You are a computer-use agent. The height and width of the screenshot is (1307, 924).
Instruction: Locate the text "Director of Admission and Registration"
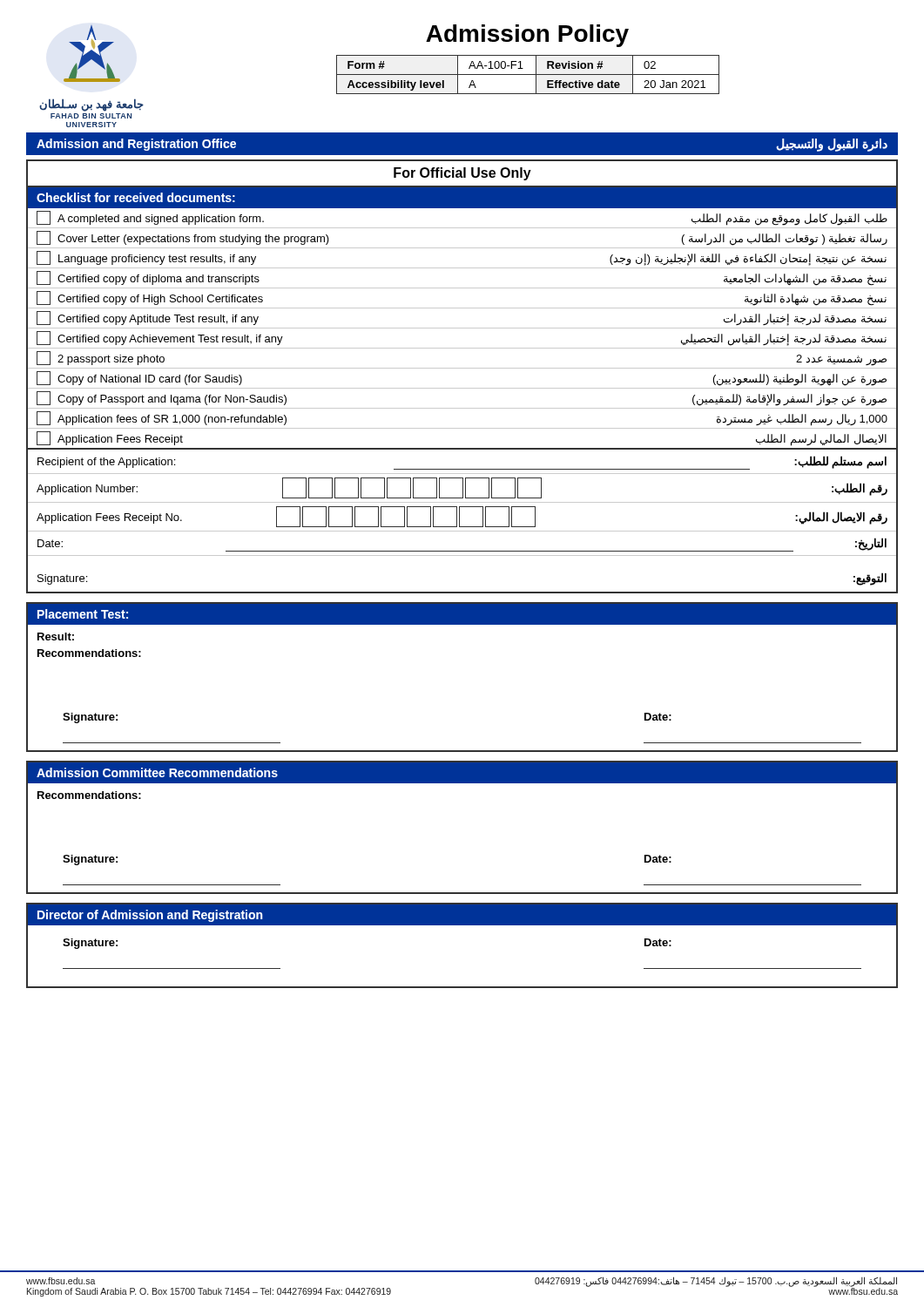coord(150,915)
